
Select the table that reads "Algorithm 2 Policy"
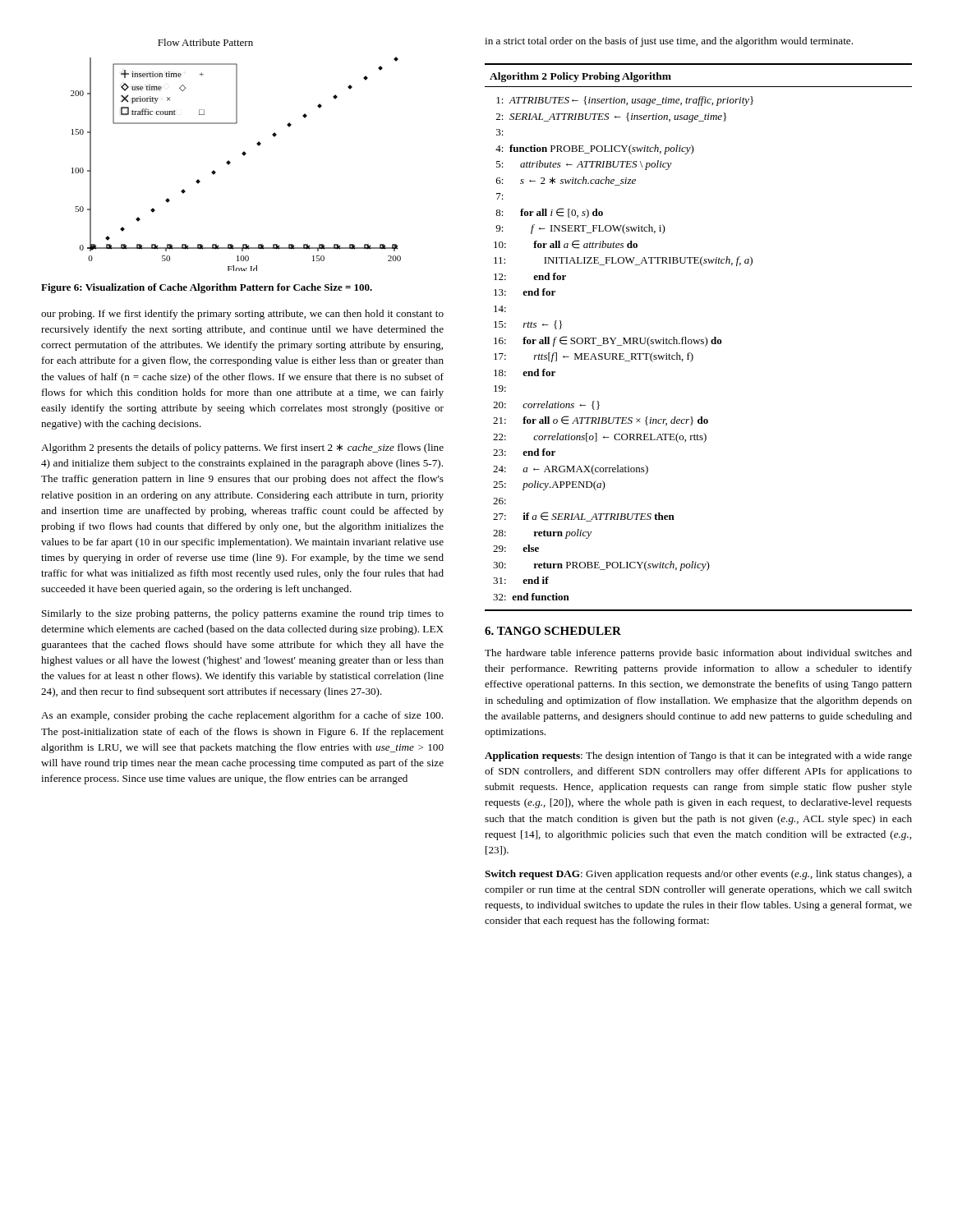[698, 337]
